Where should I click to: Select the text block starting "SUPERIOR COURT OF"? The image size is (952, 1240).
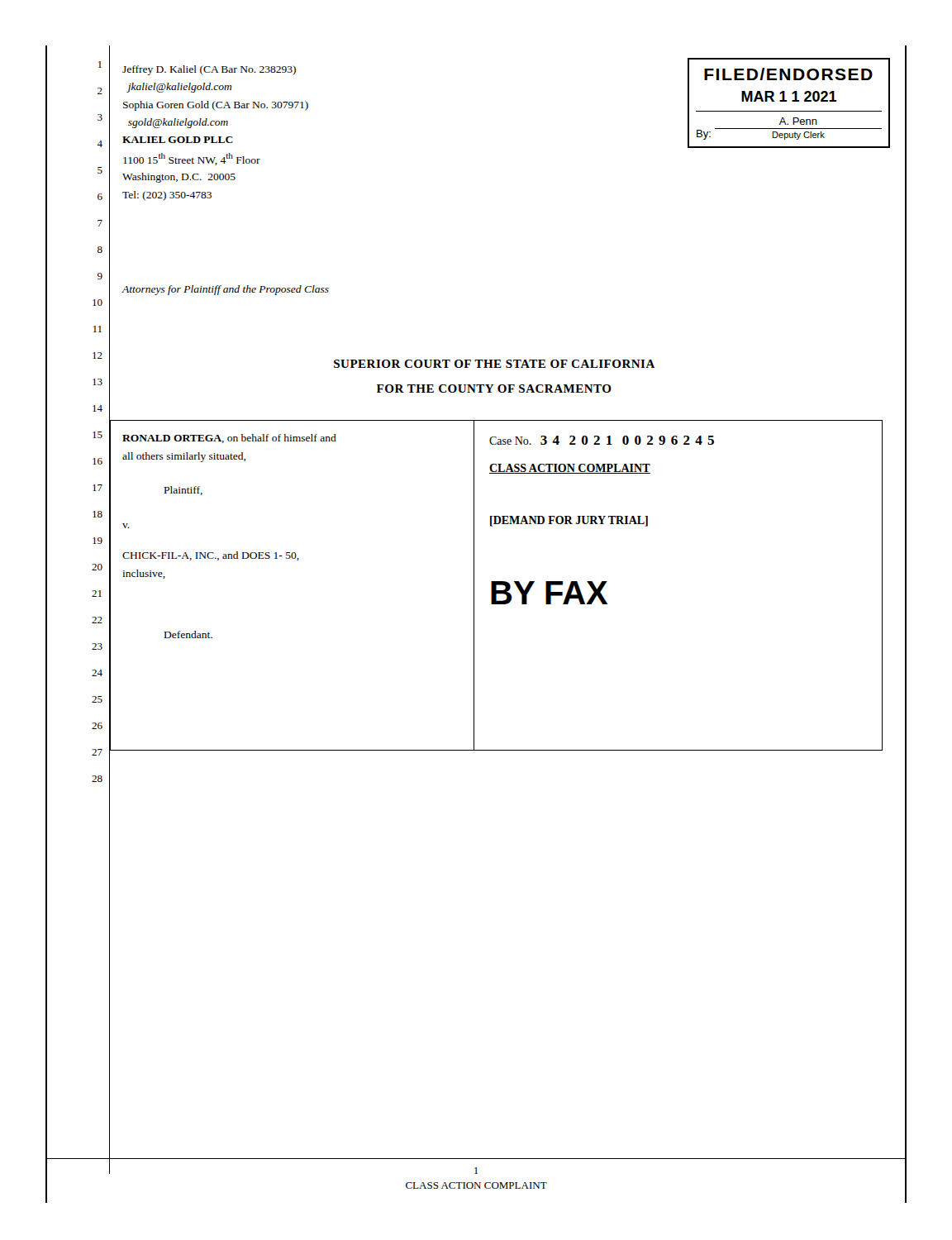494,364
